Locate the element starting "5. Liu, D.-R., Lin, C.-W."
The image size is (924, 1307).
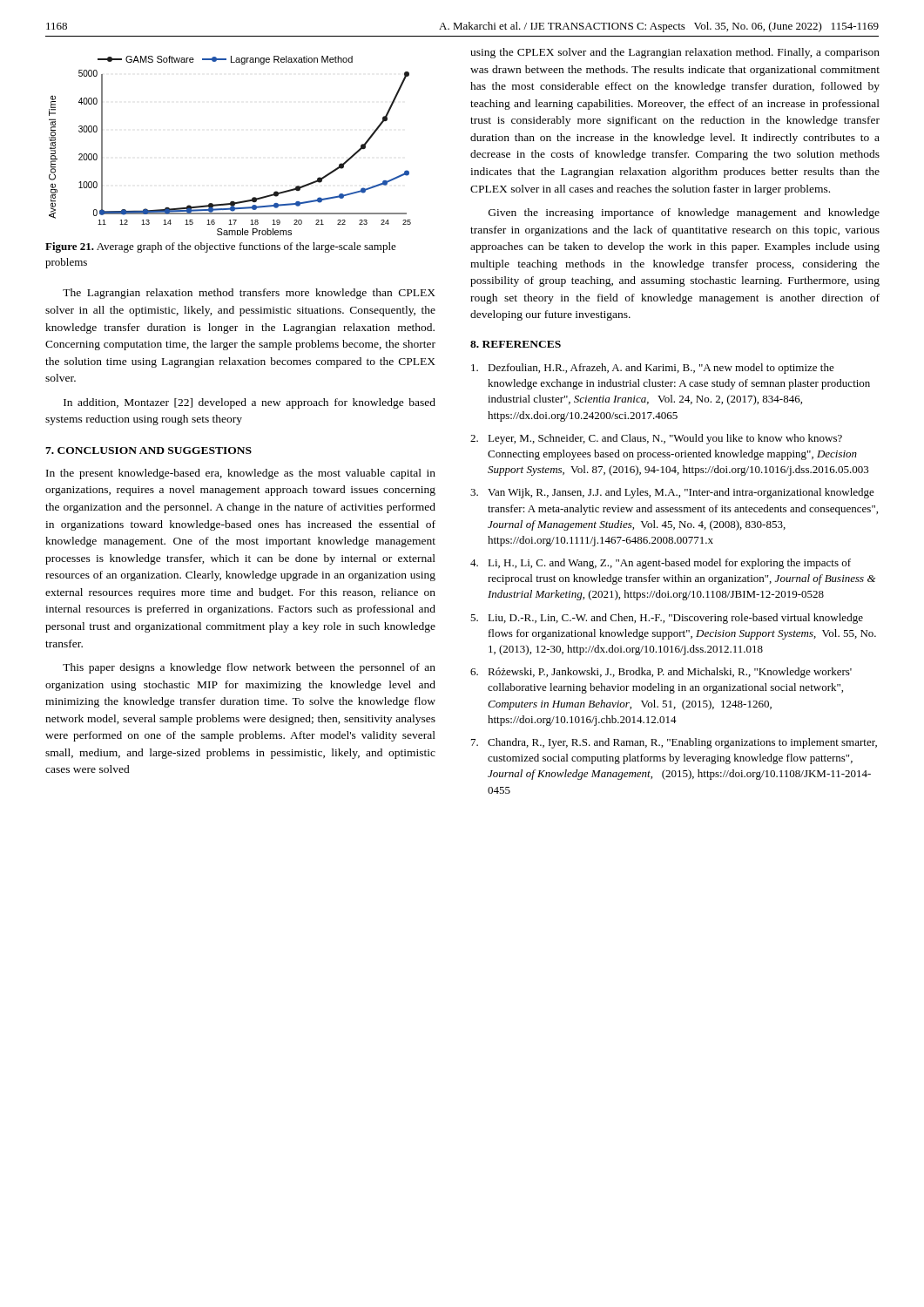675,633
